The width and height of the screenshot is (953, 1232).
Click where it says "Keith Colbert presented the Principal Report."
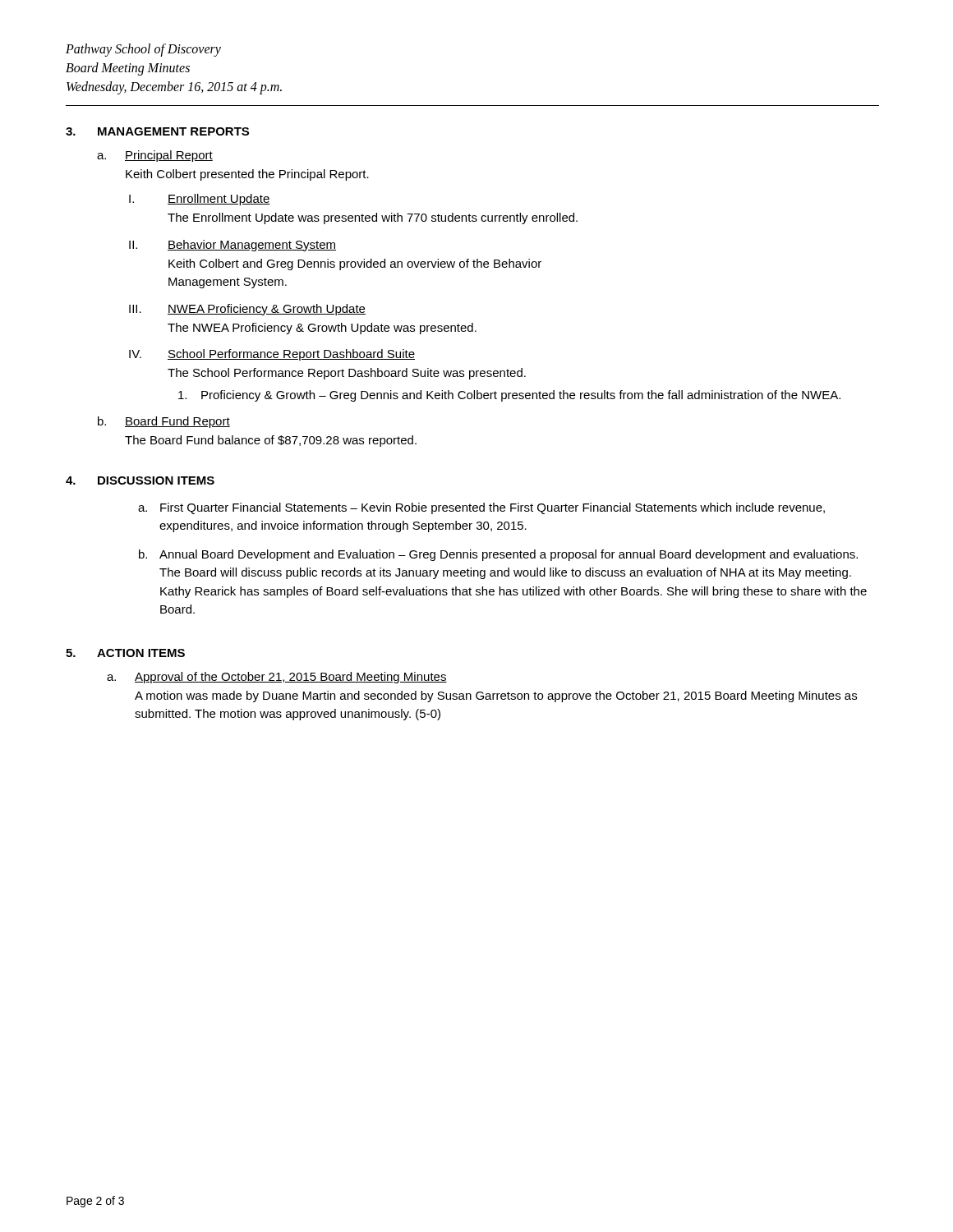coord(247,173)
